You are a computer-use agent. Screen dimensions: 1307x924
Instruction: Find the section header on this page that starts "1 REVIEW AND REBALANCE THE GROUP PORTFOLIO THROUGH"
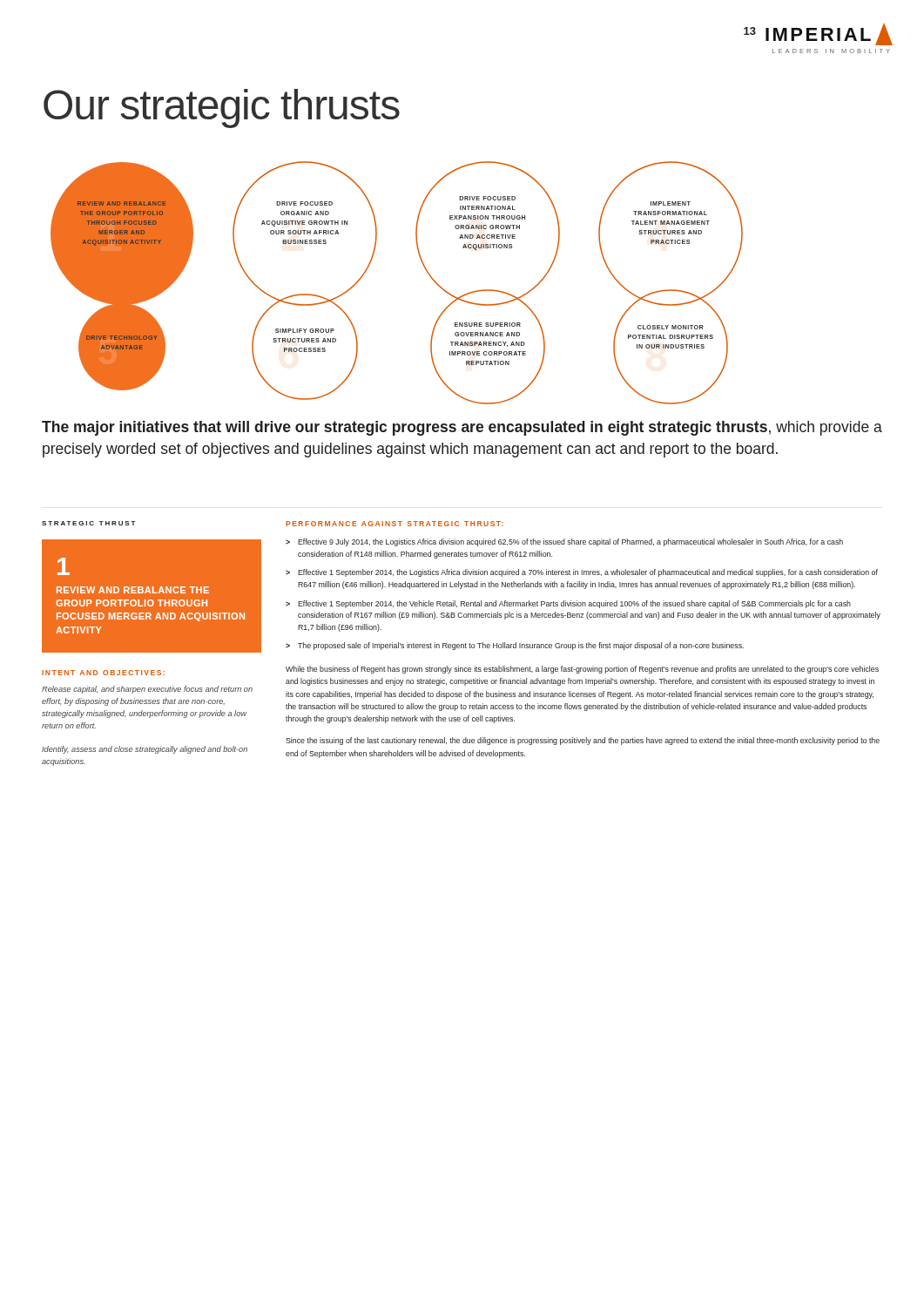pos(152,594)
